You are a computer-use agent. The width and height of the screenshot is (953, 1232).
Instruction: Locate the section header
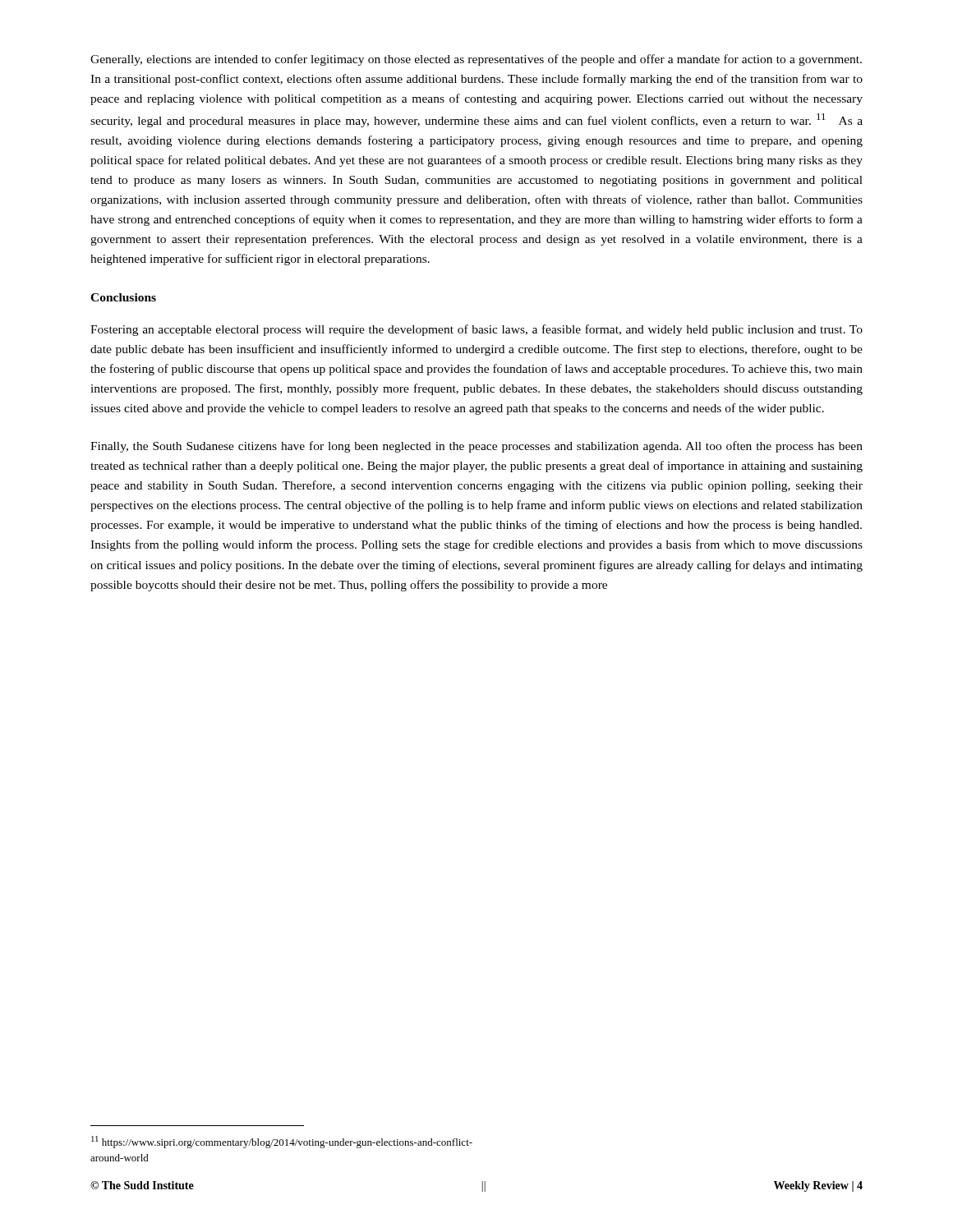tap(123, 297)
